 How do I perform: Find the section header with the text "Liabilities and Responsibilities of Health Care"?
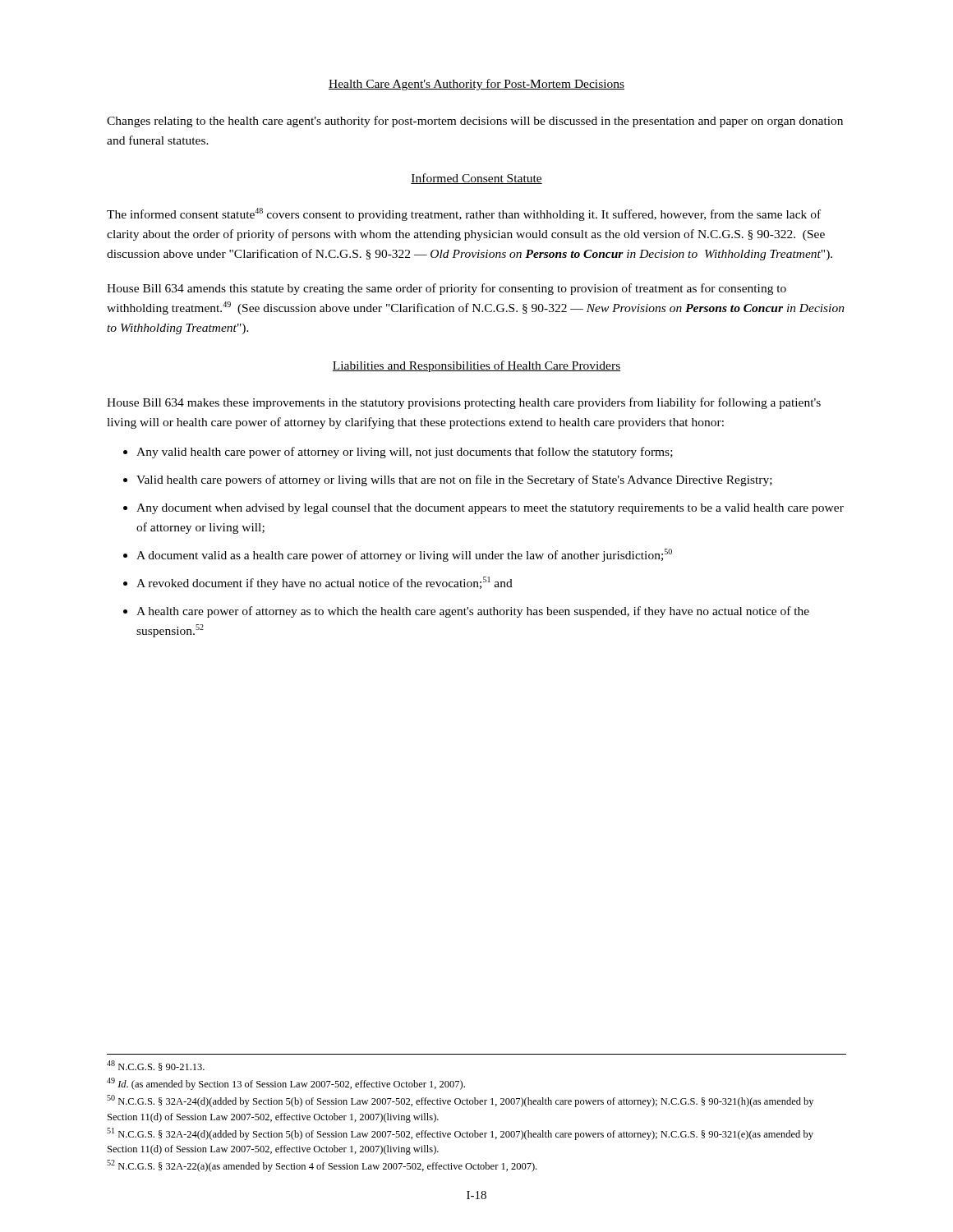[476, 365]
